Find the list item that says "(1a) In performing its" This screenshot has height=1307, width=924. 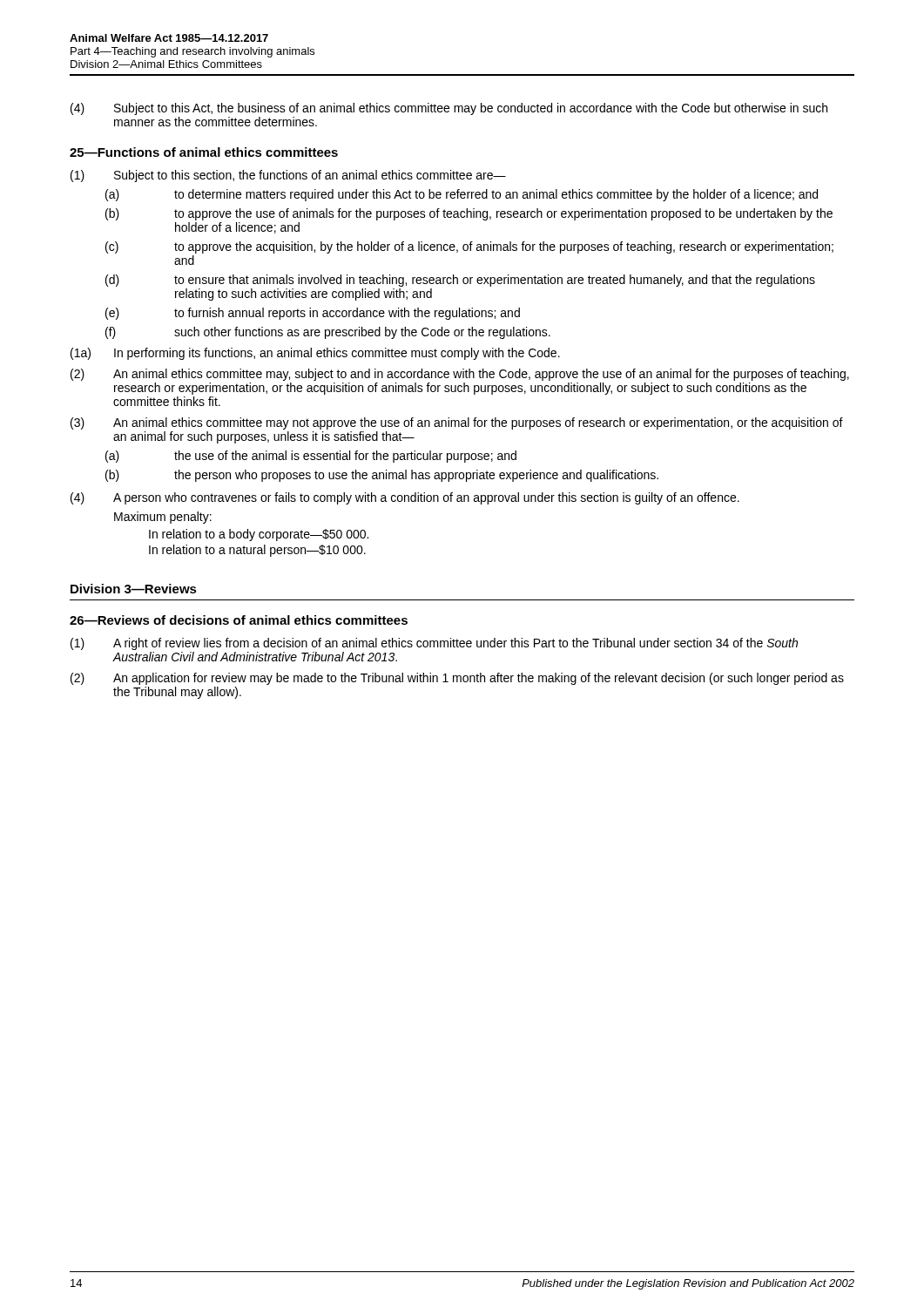pyautogui.click(x=462, y=353)
